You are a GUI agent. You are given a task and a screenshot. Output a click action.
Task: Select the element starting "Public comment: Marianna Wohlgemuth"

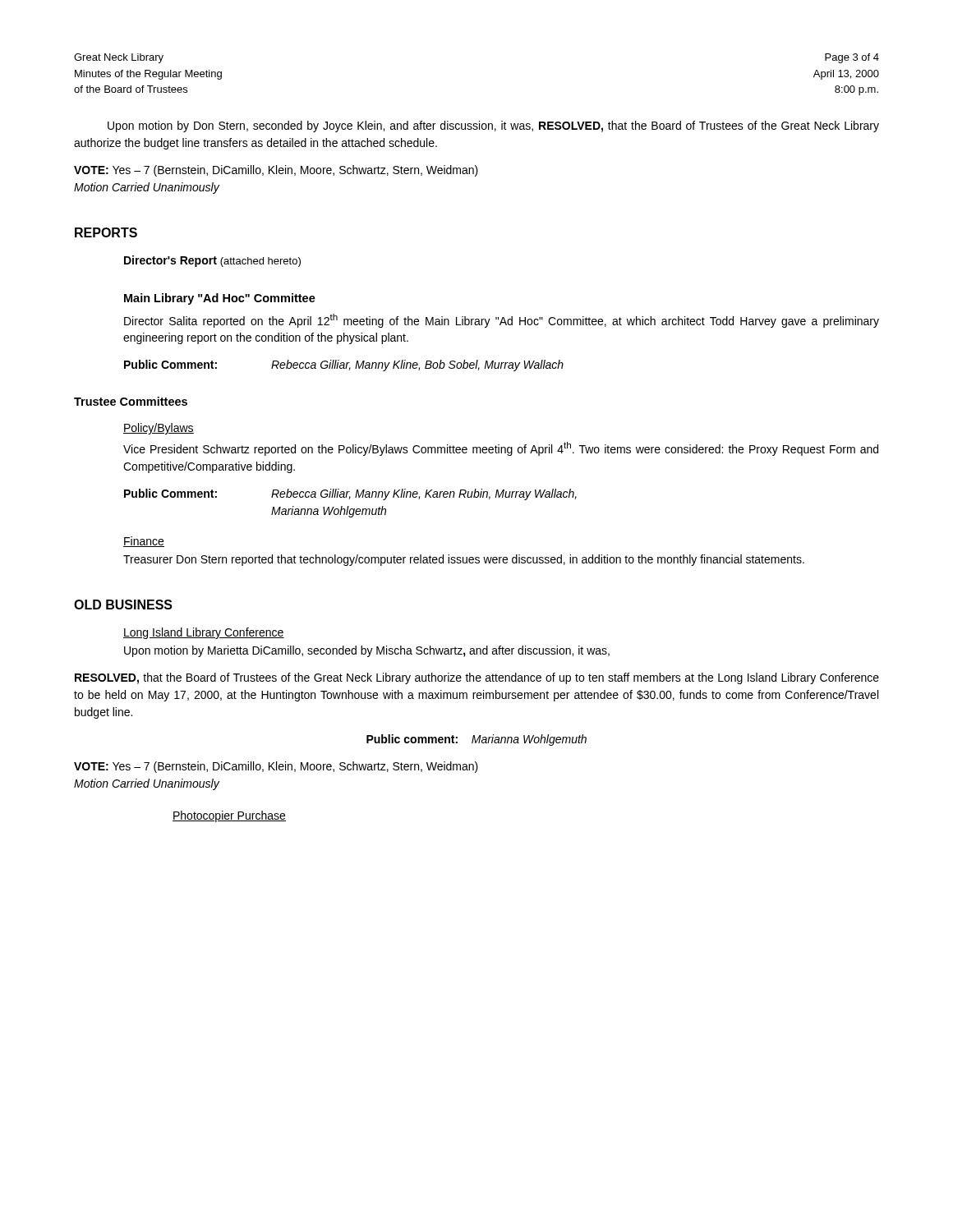click(476, 739)
